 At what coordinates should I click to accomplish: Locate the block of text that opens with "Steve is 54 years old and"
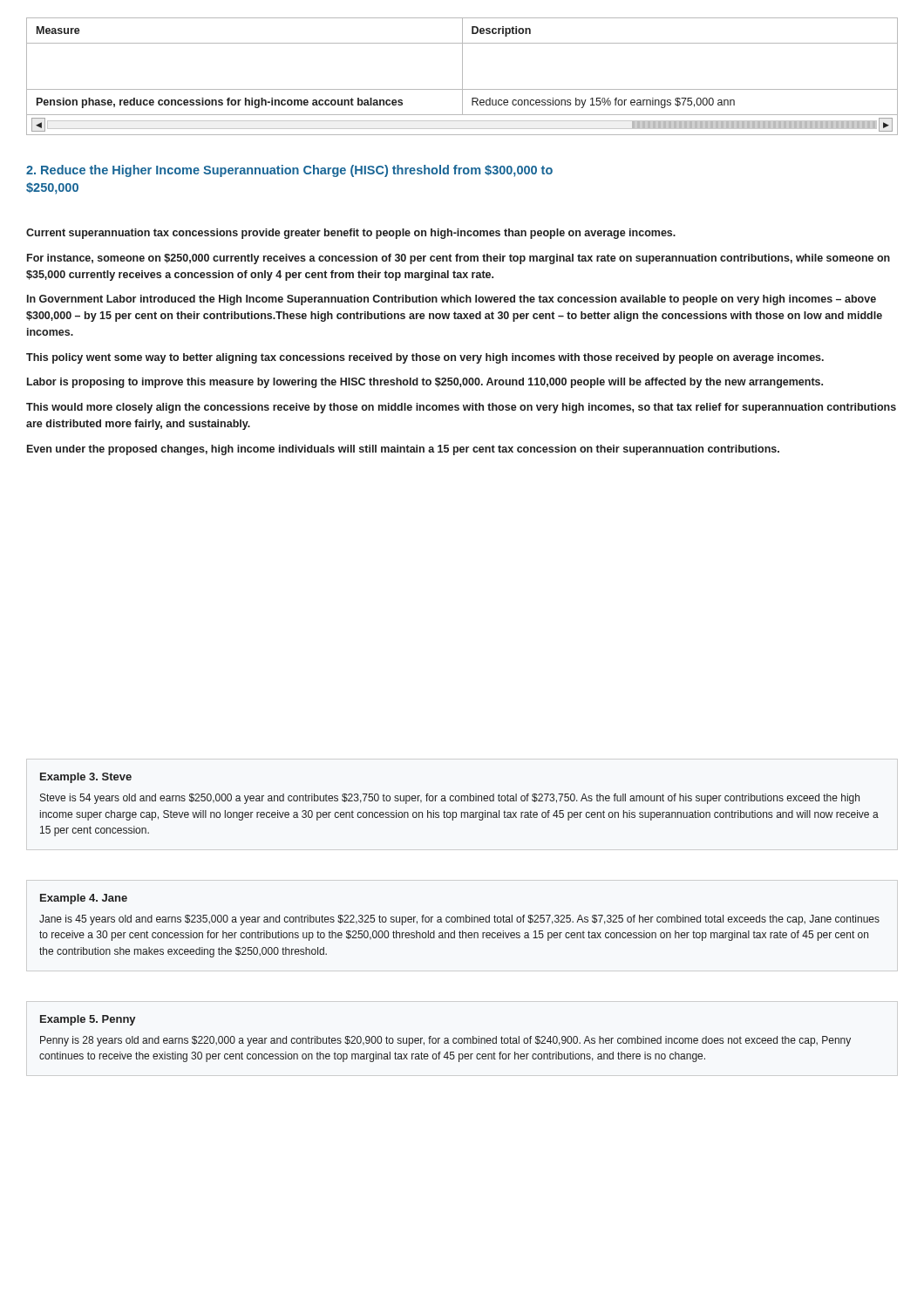pos(459,814)
